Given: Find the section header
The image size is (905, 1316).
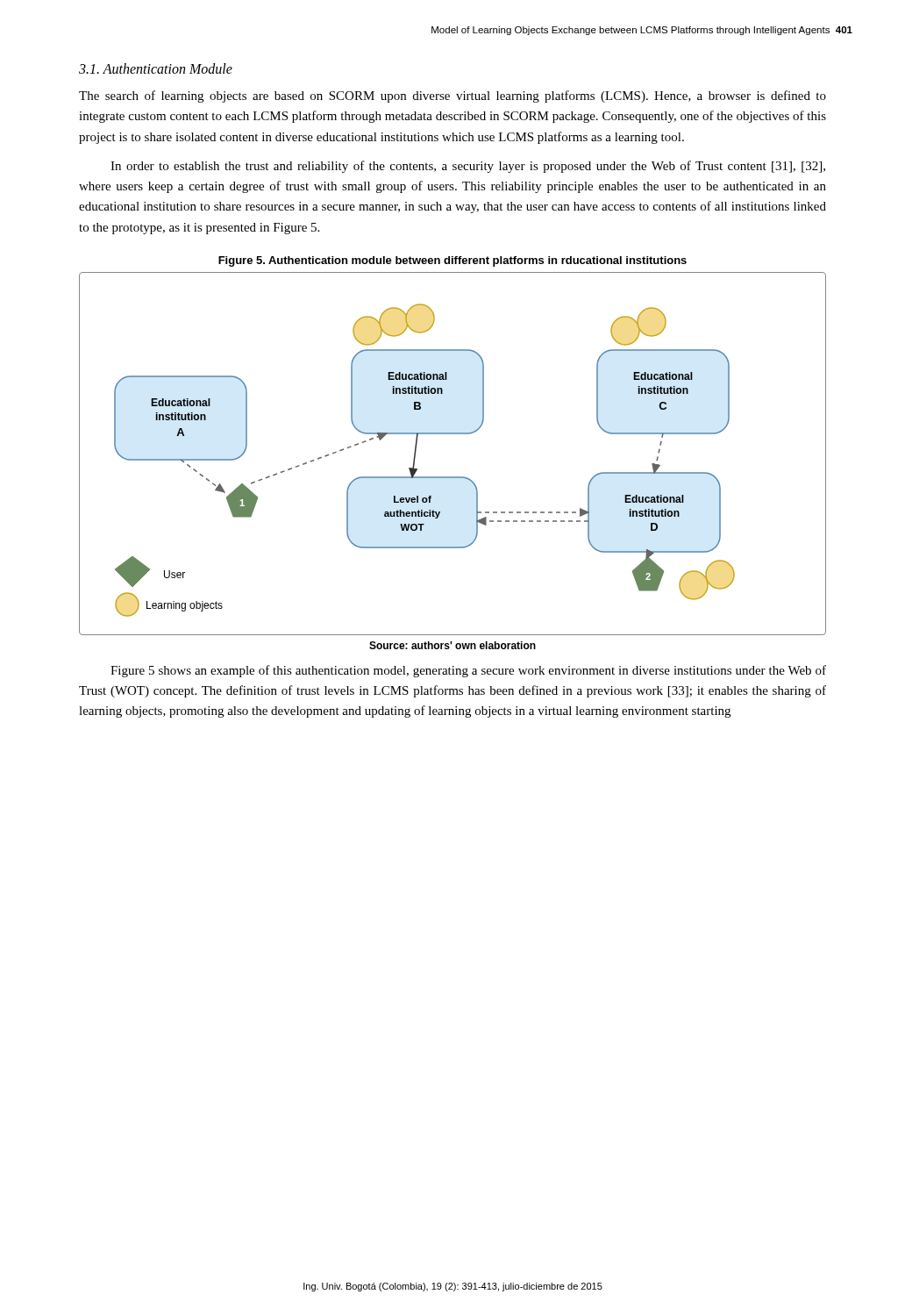Looking at the screenshot, I should 156,69.
